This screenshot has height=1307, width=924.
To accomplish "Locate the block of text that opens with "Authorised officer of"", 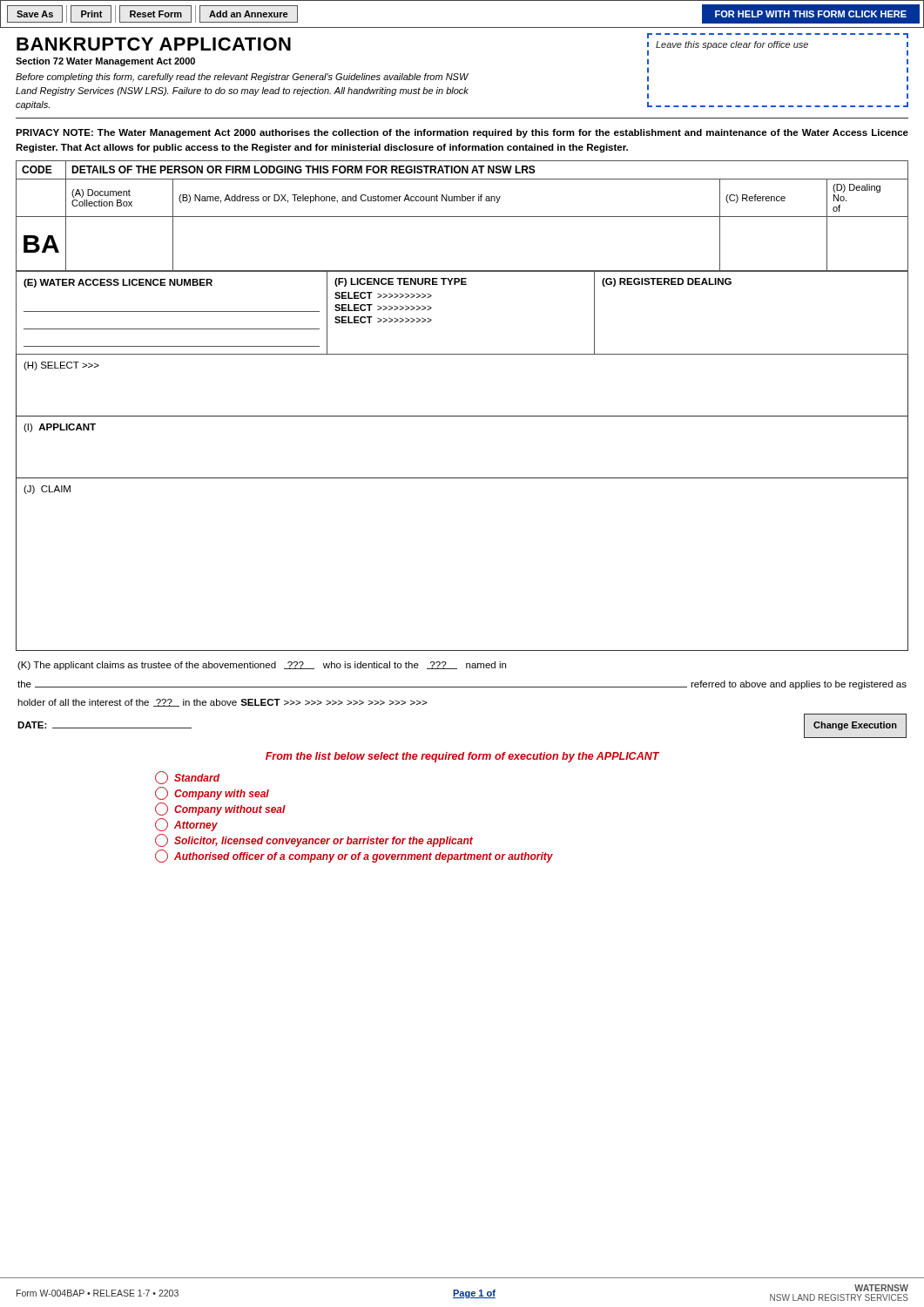I will (x=354, y=856).
